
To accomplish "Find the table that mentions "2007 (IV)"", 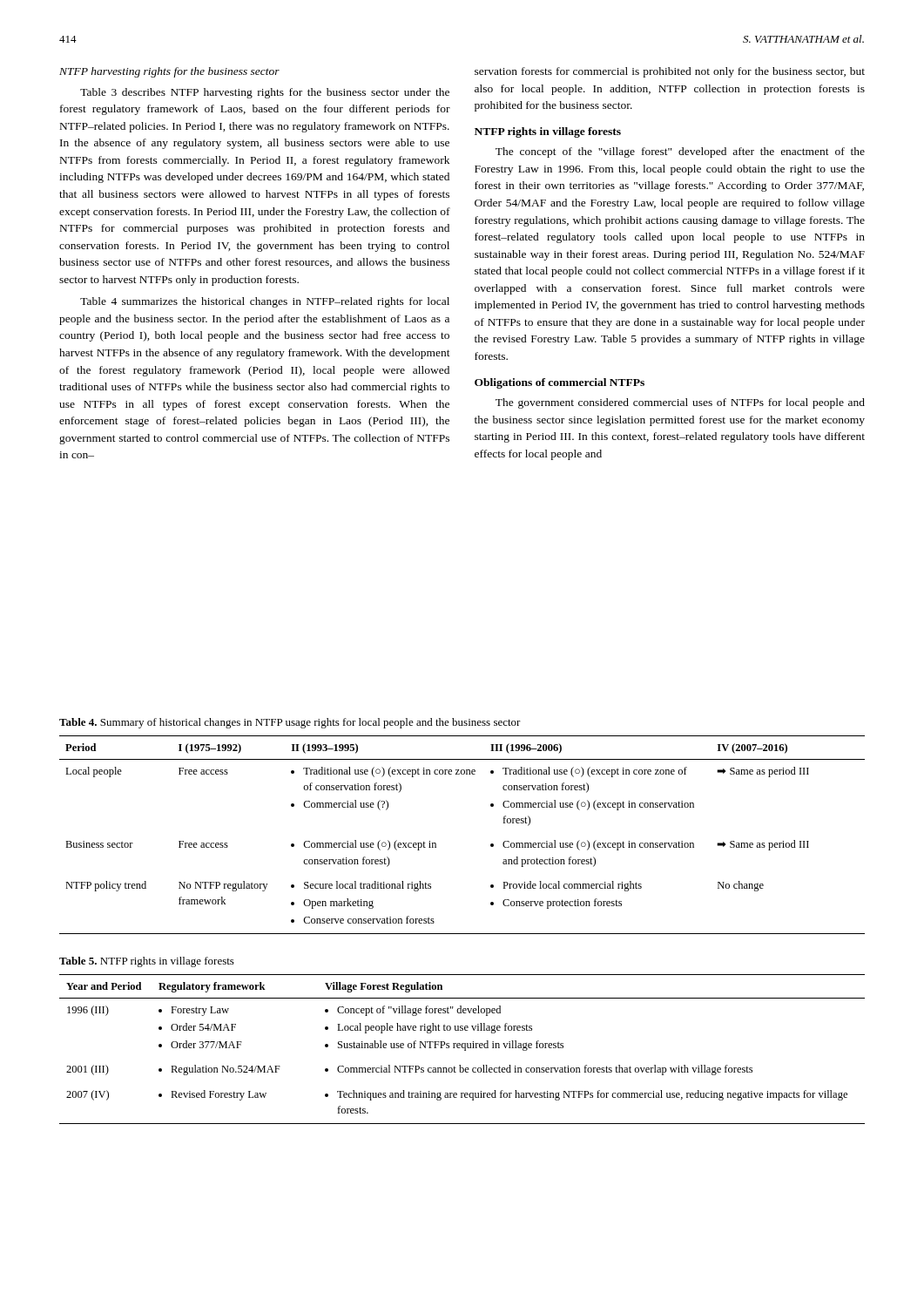I will tap(462, 1049).
